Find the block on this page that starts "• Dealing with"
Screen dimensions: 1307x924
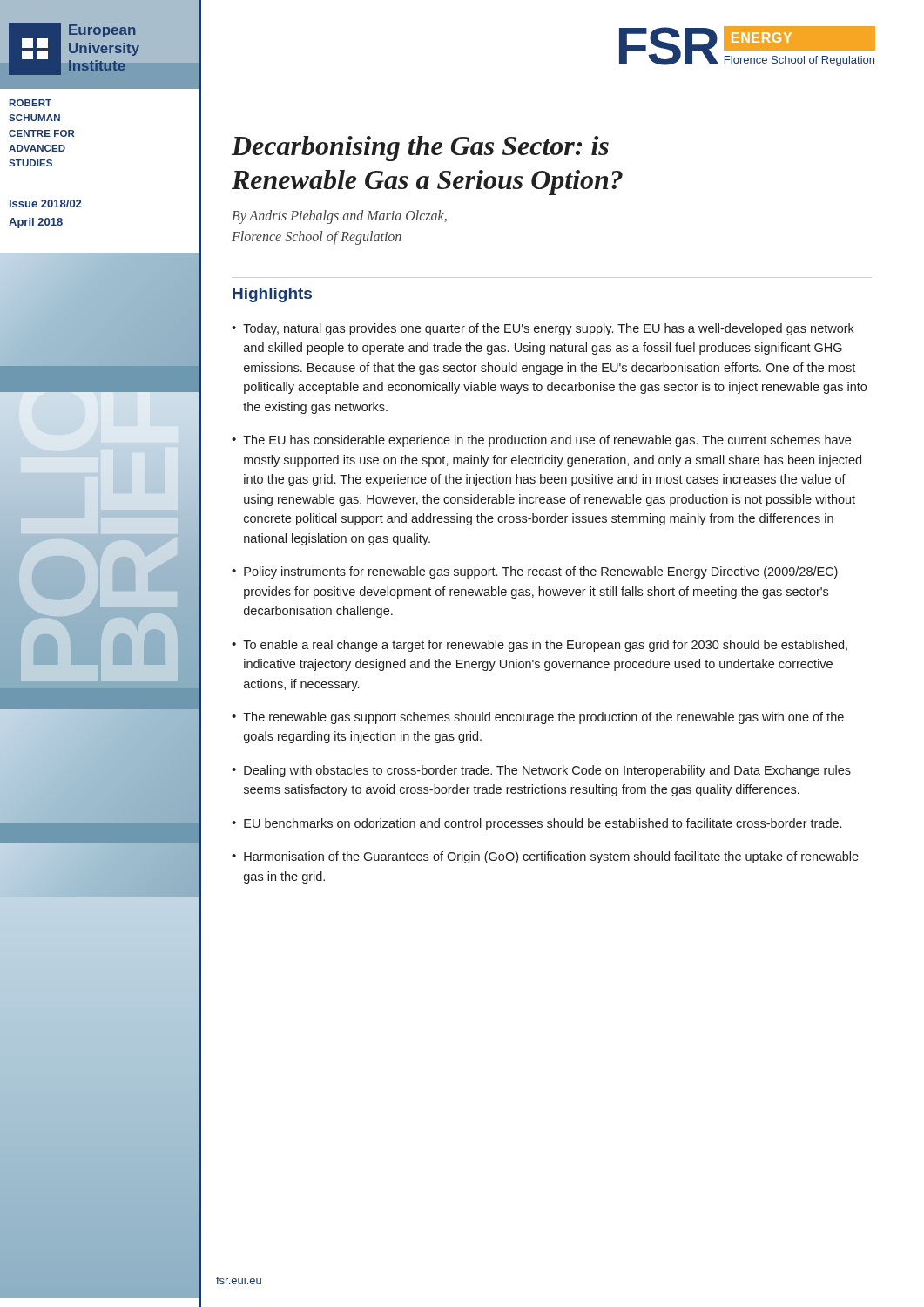pos(552,780)
